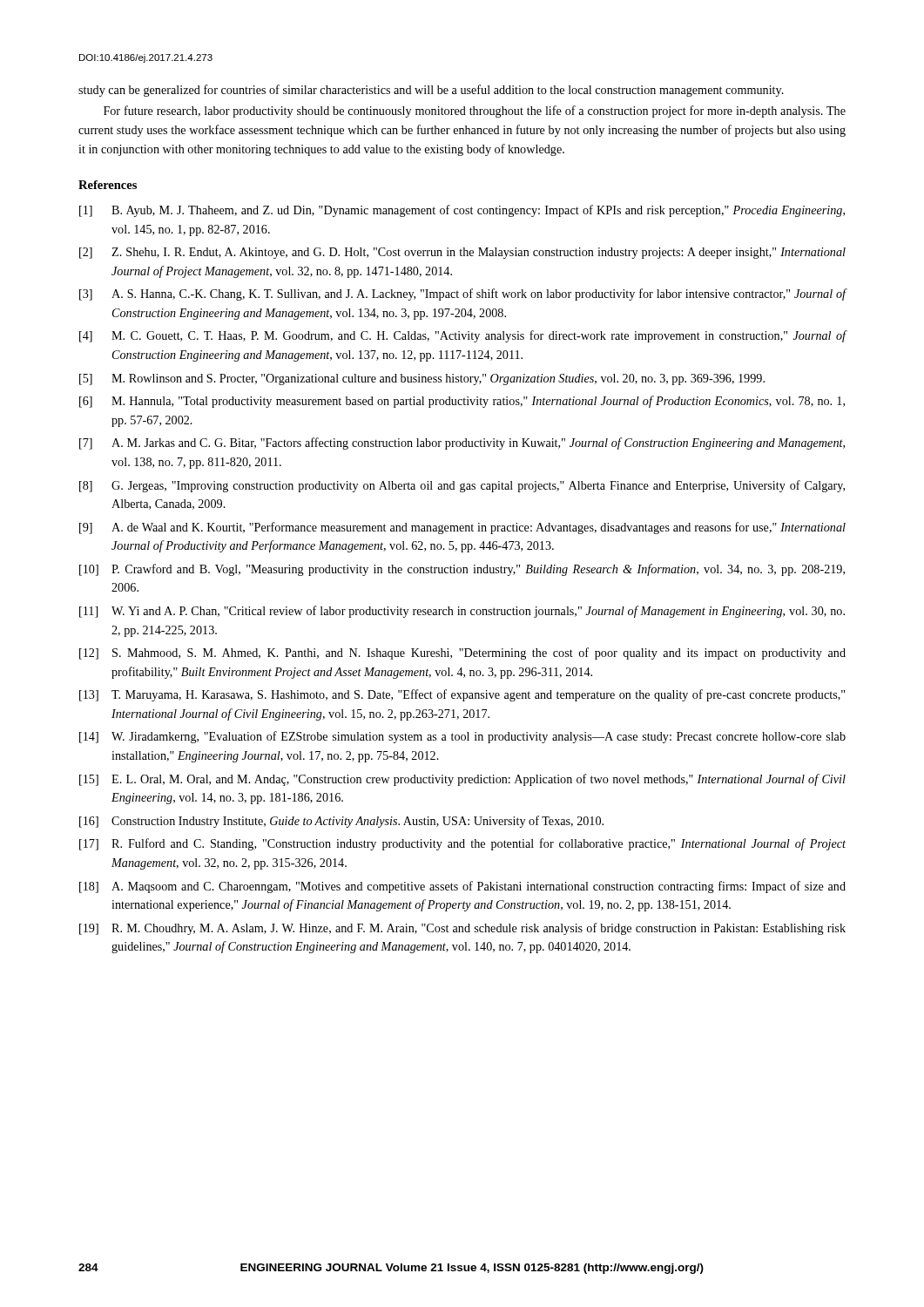Select the text block starting "[19] R. M."
The image size is (924, 1307).
[x=462, y=938]
